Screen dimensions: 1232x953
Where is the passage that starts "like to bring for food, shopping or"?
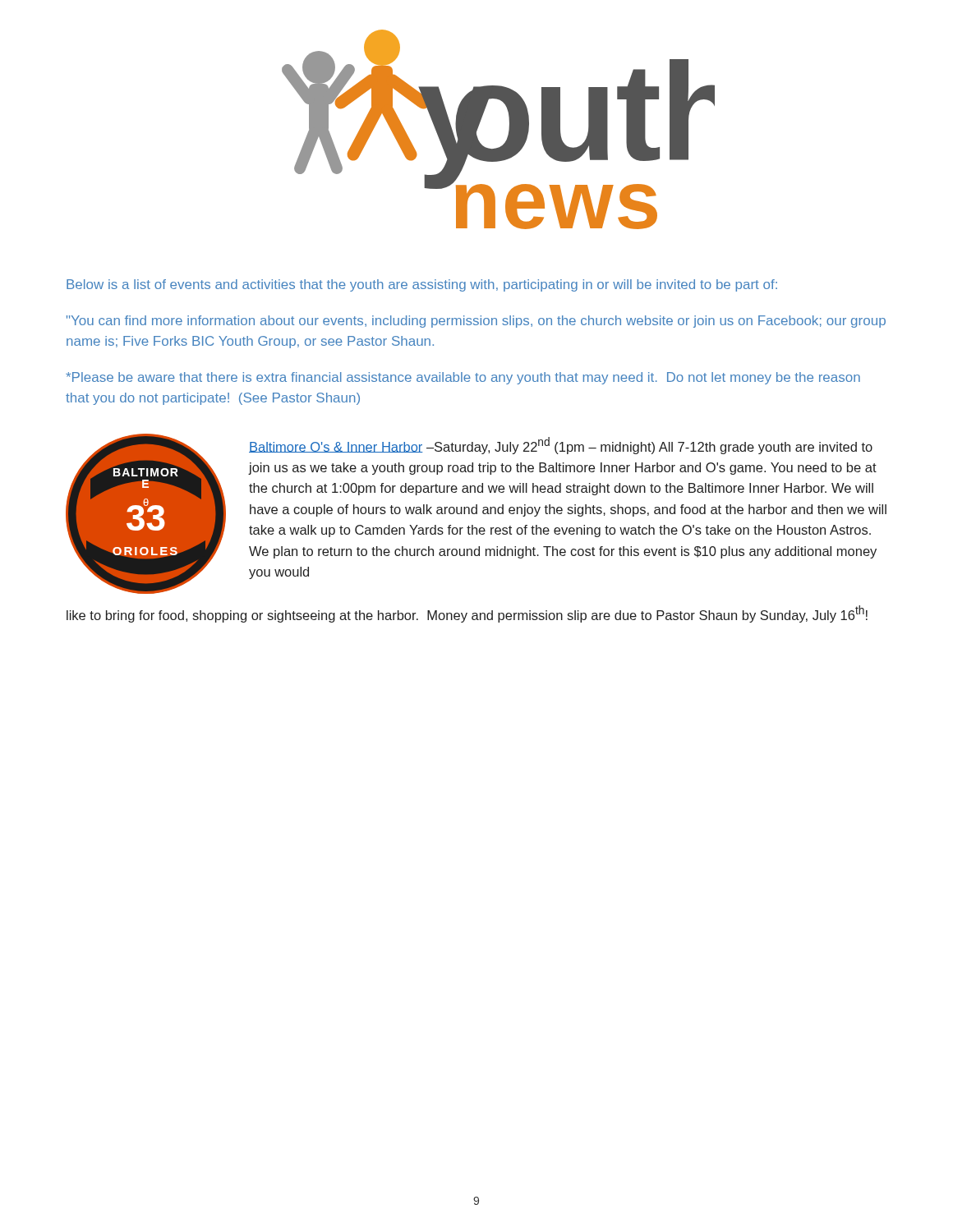[467, 613]
